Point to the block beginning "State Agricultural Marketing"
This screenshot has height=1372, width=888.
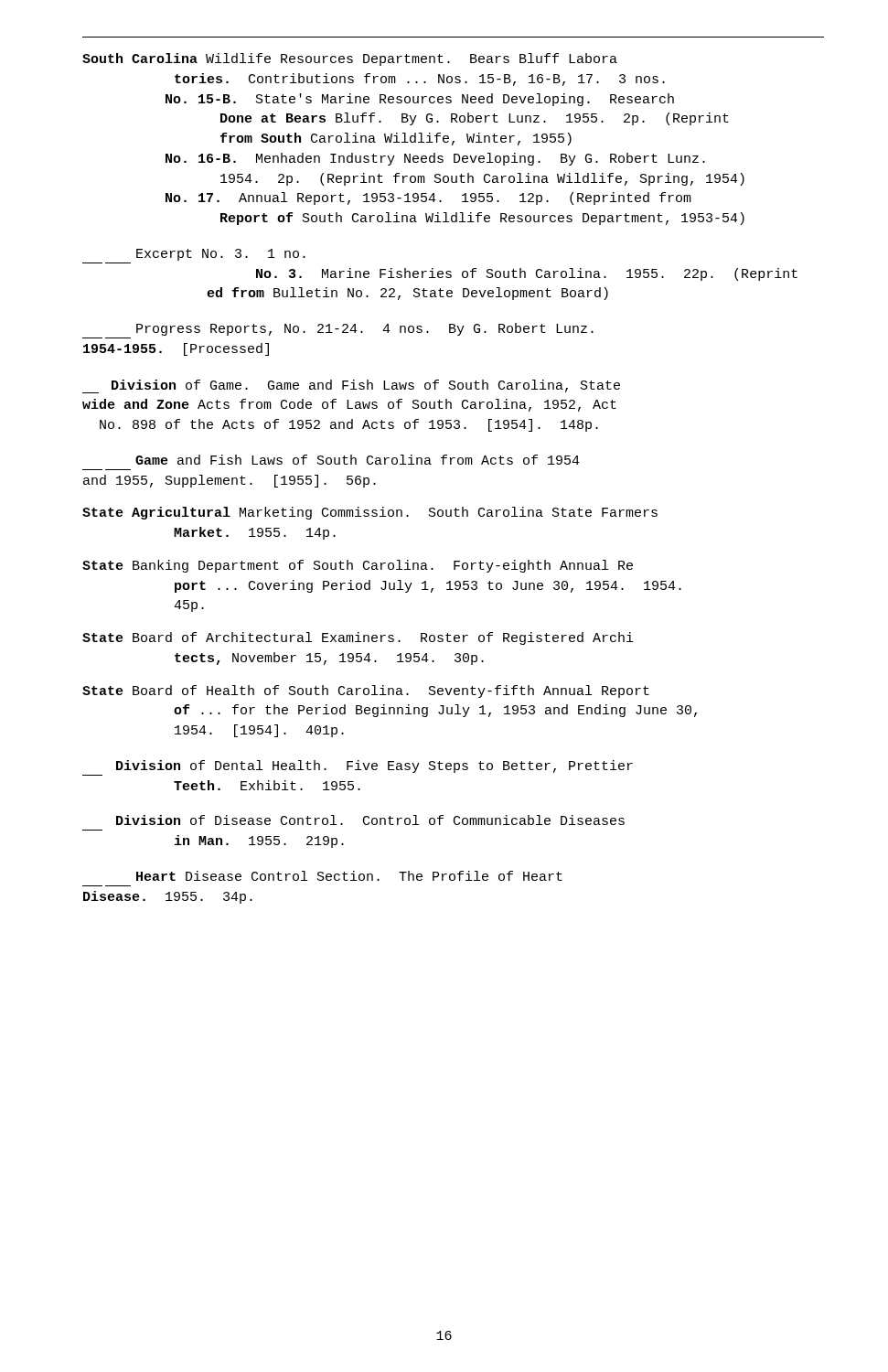pos(453,525)
